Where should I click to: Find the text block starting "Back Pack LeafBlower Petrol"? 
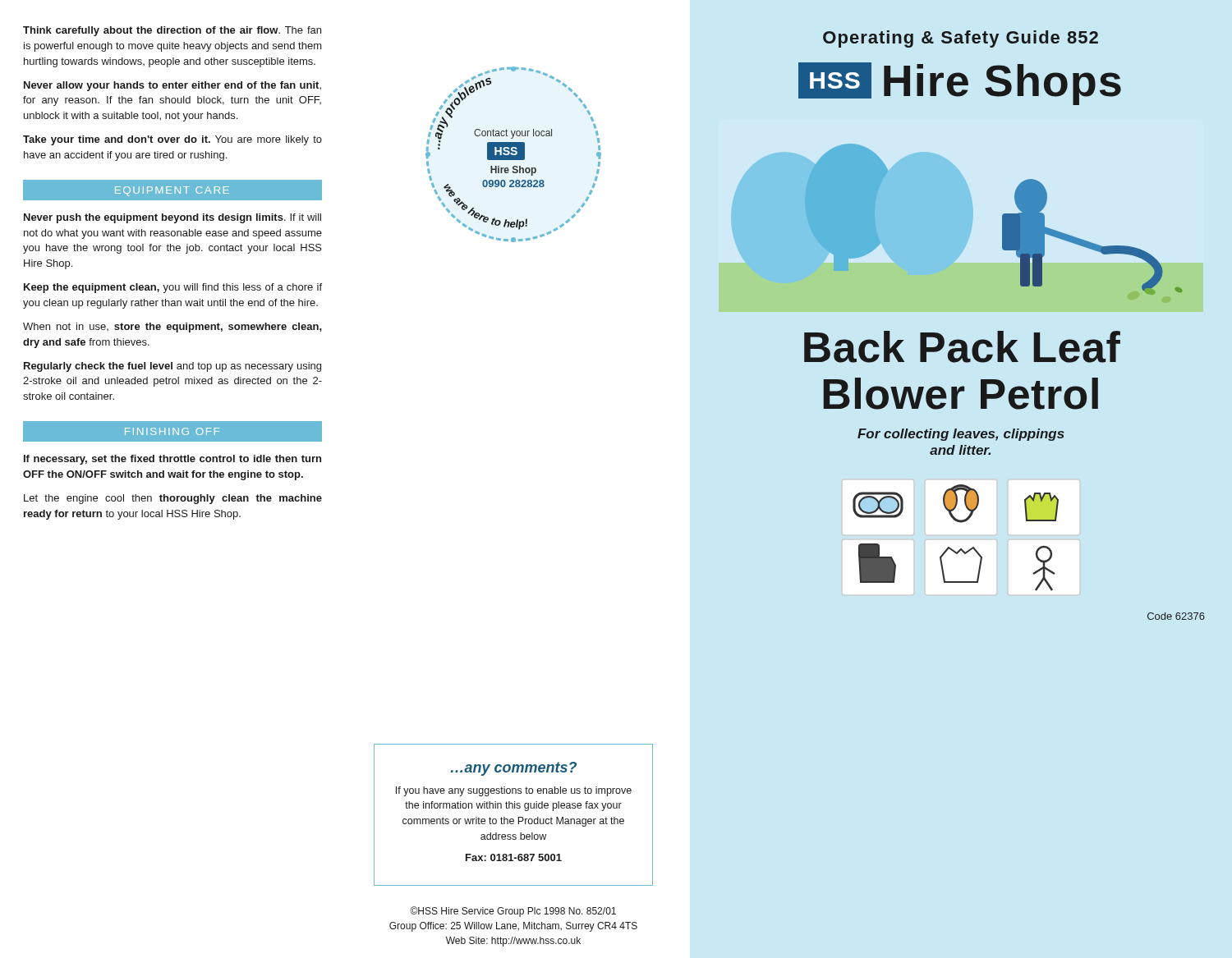point(961,371)
